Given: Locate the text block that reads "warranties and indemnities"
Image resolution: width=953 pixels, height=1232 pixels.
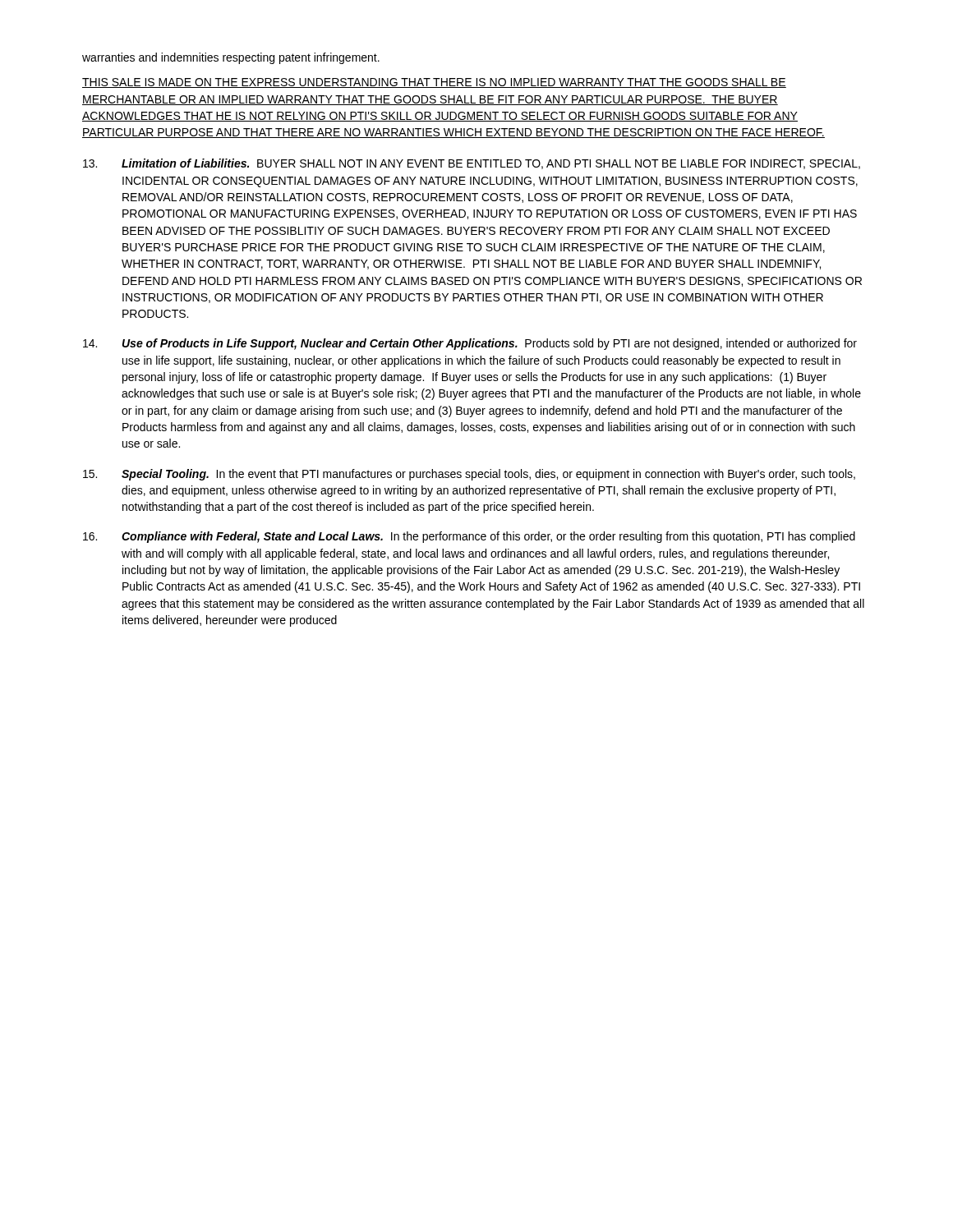Looking at the screenshot, I should (231, 57).
